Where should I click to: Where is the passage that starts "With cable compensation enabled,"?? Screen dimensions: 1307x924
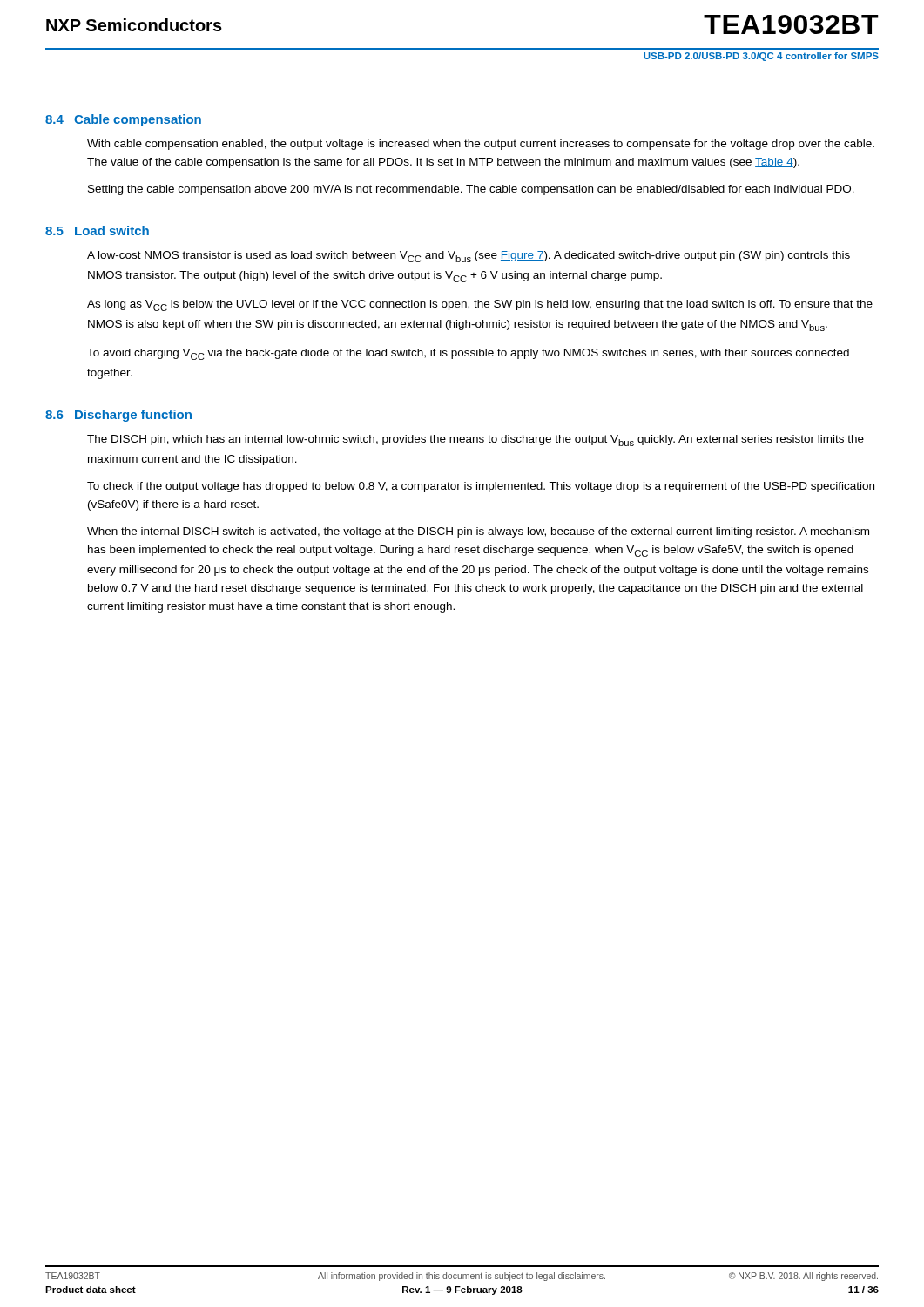pos(481,152)
